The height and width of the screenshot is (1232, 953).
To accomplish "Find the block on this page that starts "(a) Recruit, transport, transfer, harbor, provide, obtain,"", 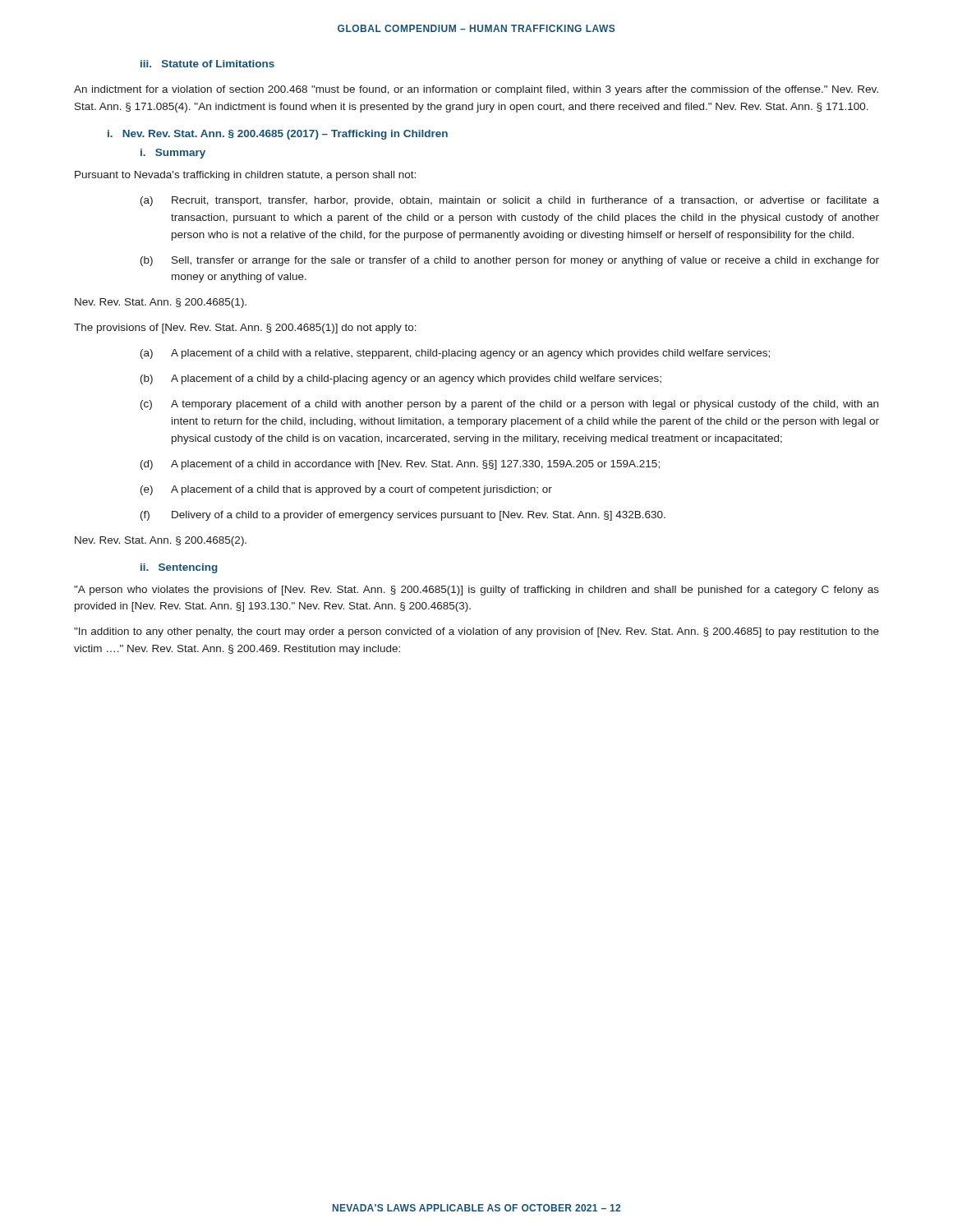I will pyautogui.click(x=509, y=218).
